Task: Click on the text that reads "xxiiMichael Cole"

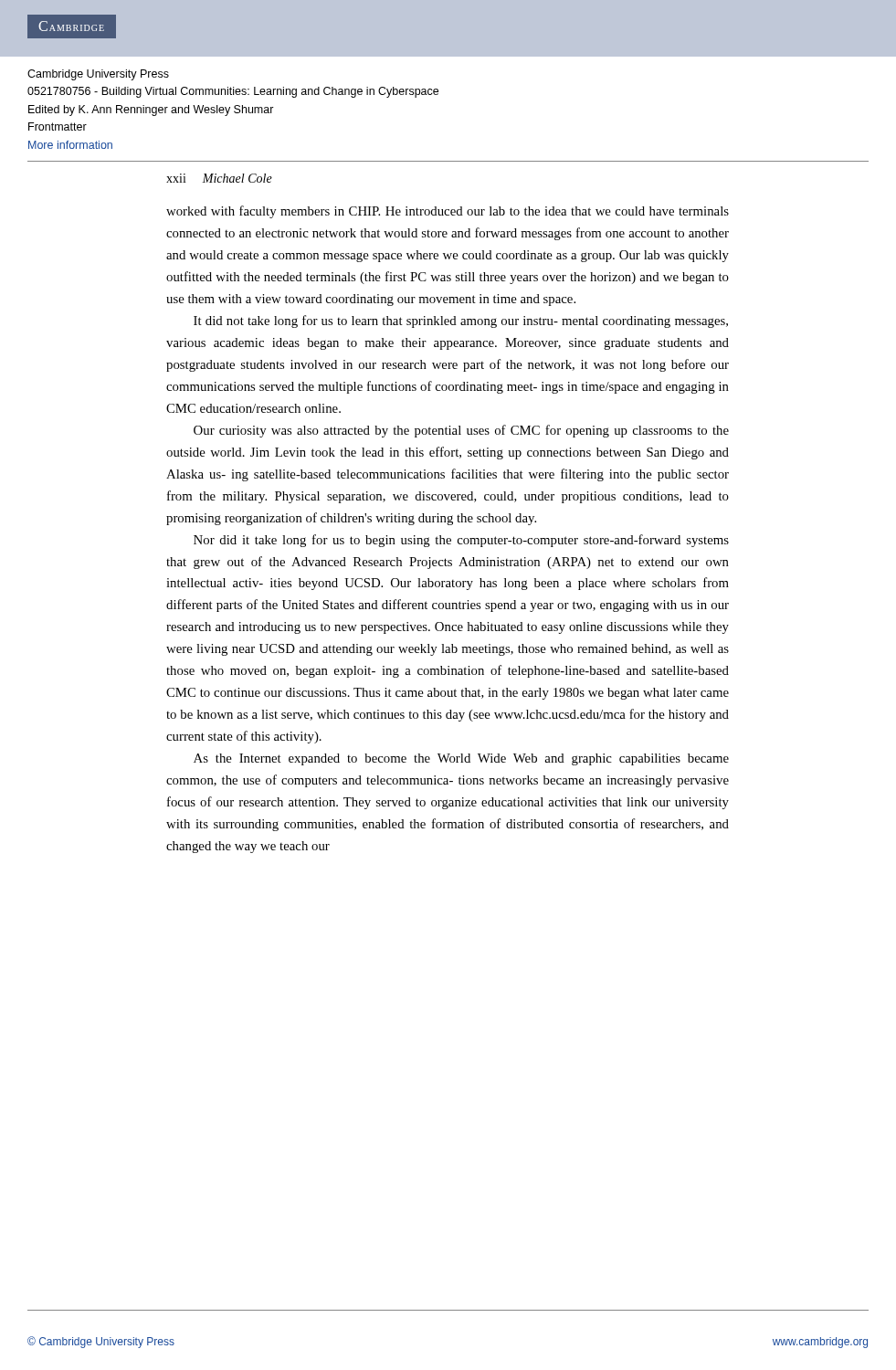Action: click(219, 179)
